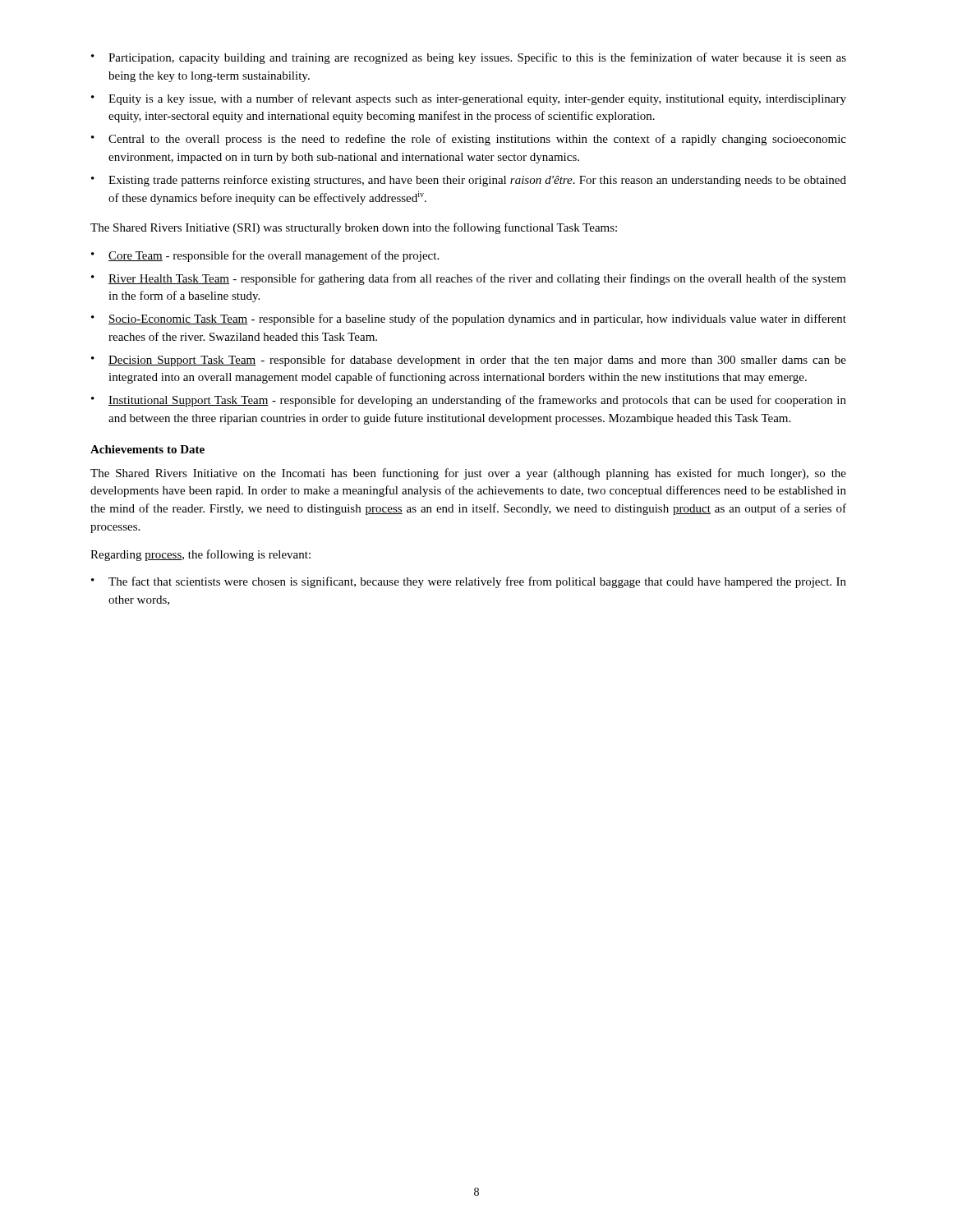Find the section header that says "Achievements to Date"

pos(148,449)
